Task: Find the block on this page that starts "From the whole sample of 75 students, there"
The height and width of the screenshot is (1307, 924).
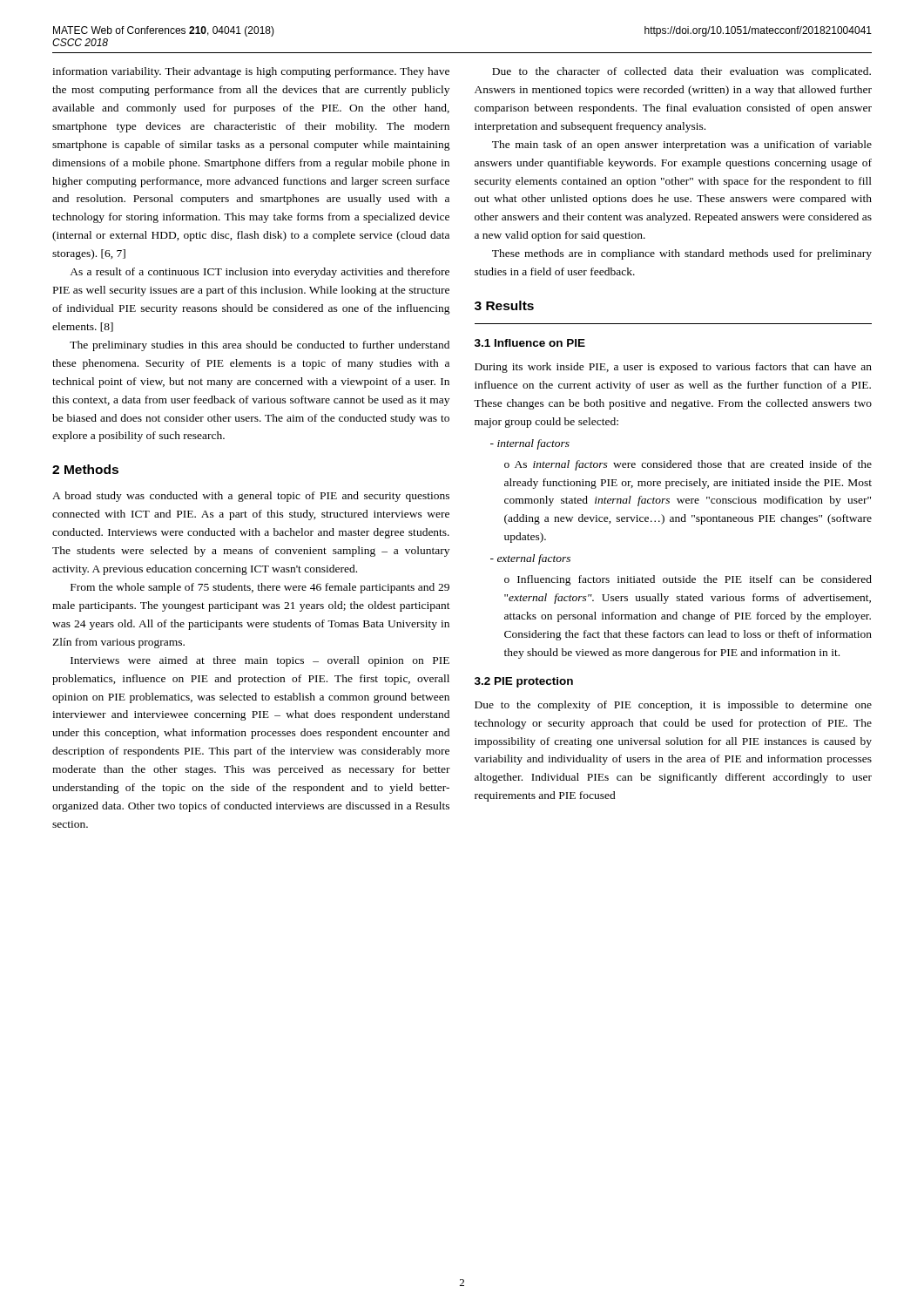Action: coord(251,615)
